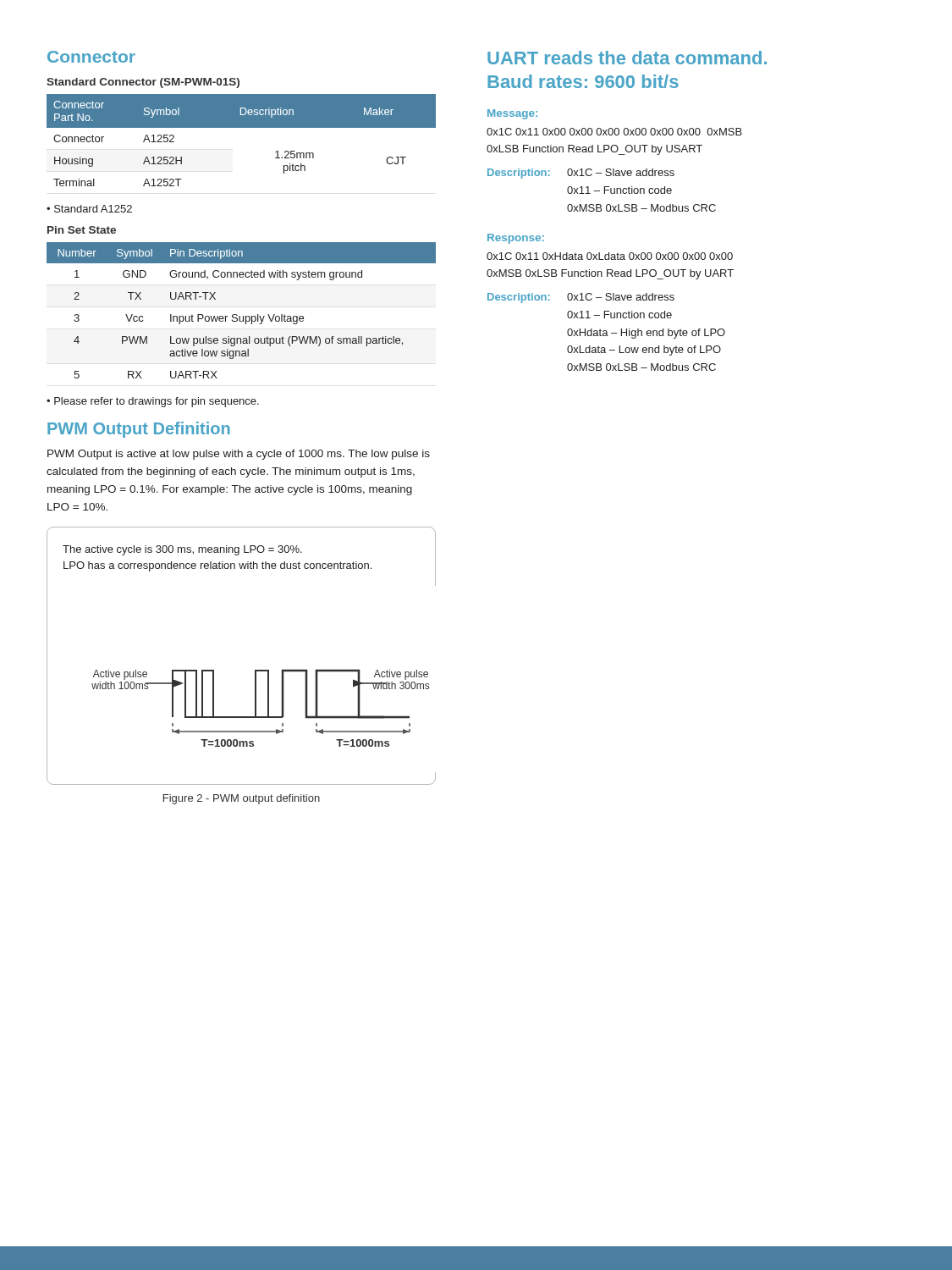Screen dimensions: 1270x952
Task: Find the element starting "Figure 2 - PWM output definition"
Action: pos(241,798)
